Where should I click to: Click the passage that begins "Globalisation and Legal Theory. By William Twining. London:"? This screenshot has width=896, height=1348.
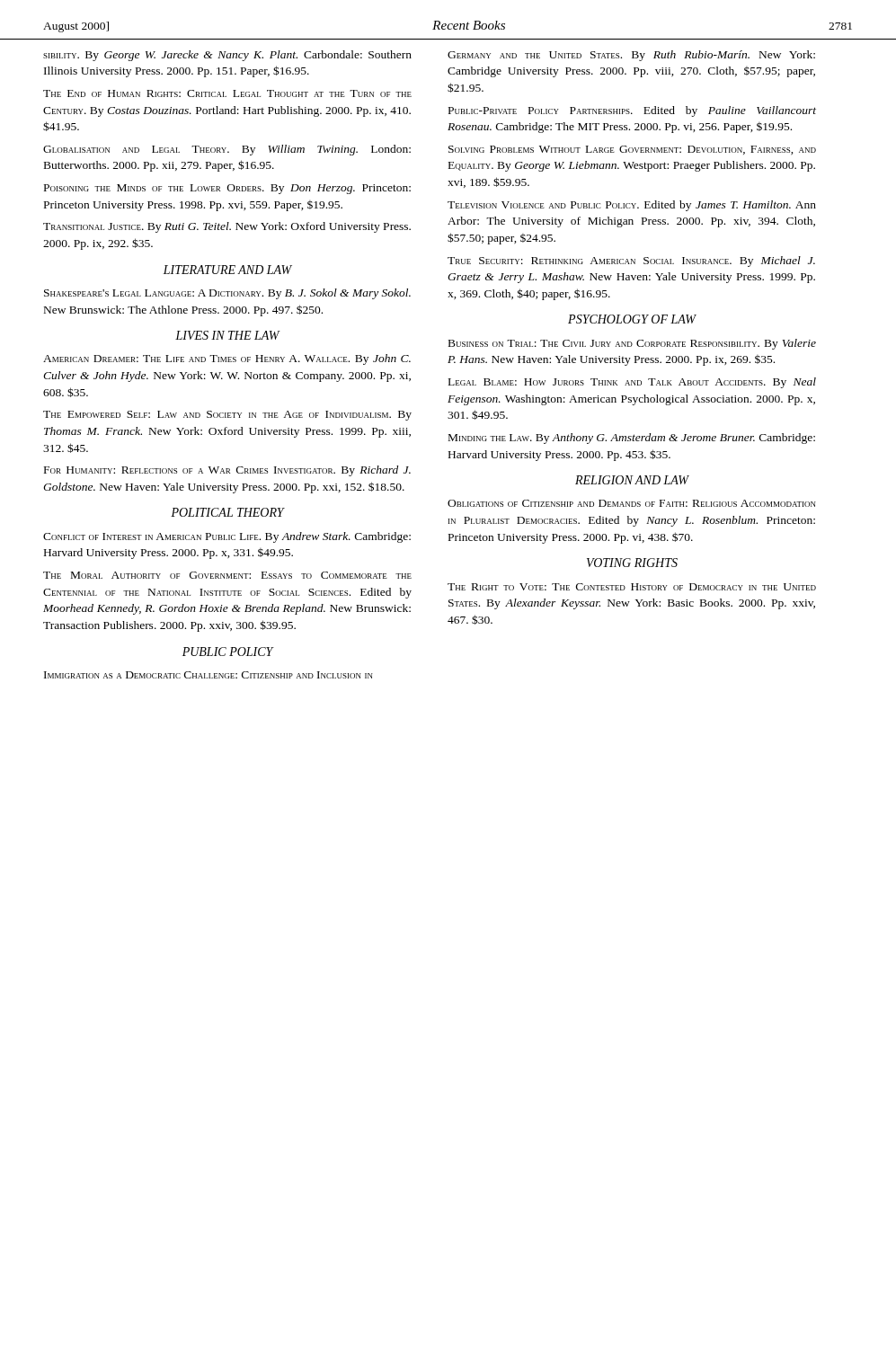227,157
